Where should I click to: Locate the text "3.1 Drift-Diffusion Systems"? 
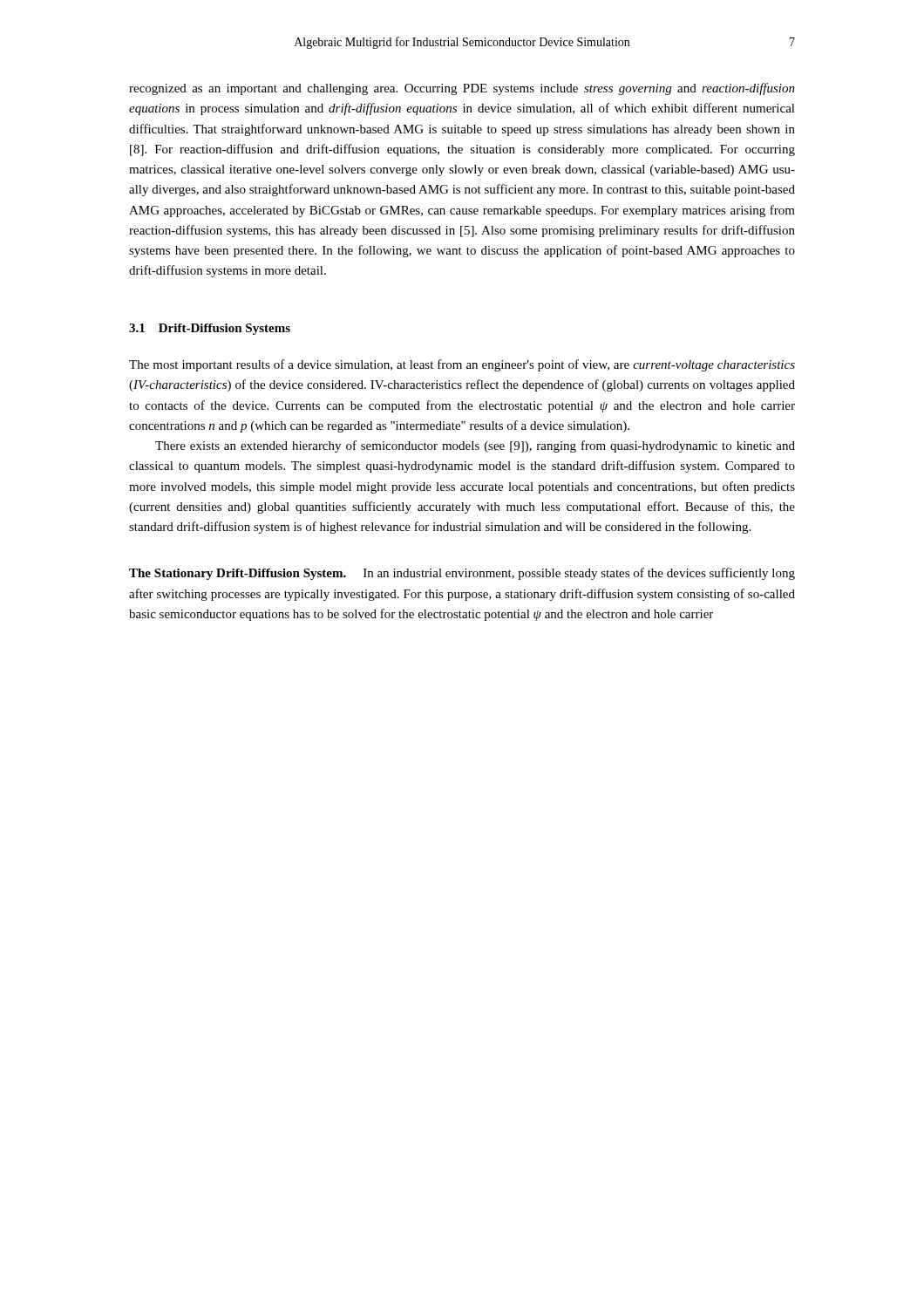(210, 327)
